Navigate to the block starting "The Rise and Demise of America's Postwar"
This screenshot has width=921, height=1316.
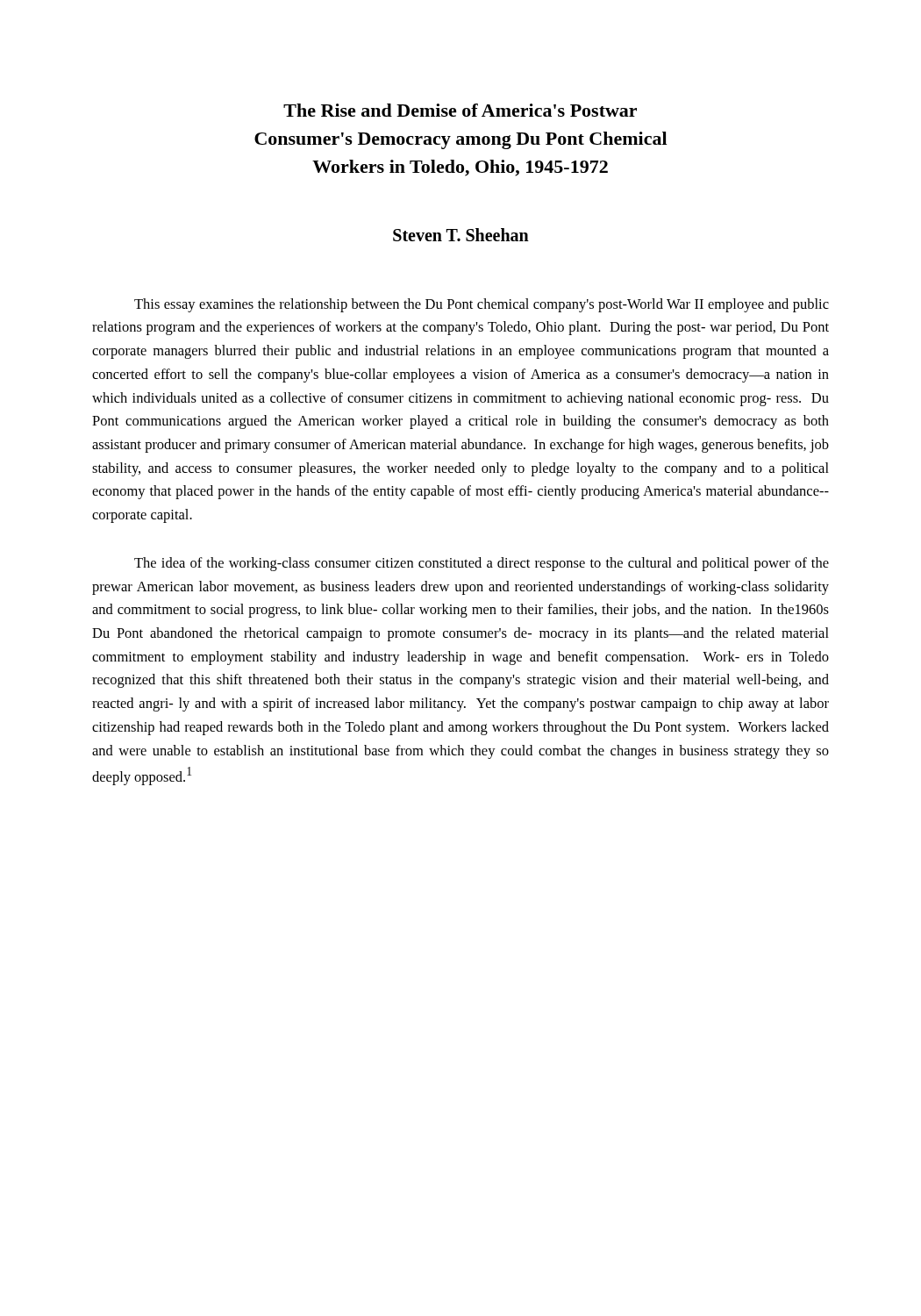click(x=460, y=138)
